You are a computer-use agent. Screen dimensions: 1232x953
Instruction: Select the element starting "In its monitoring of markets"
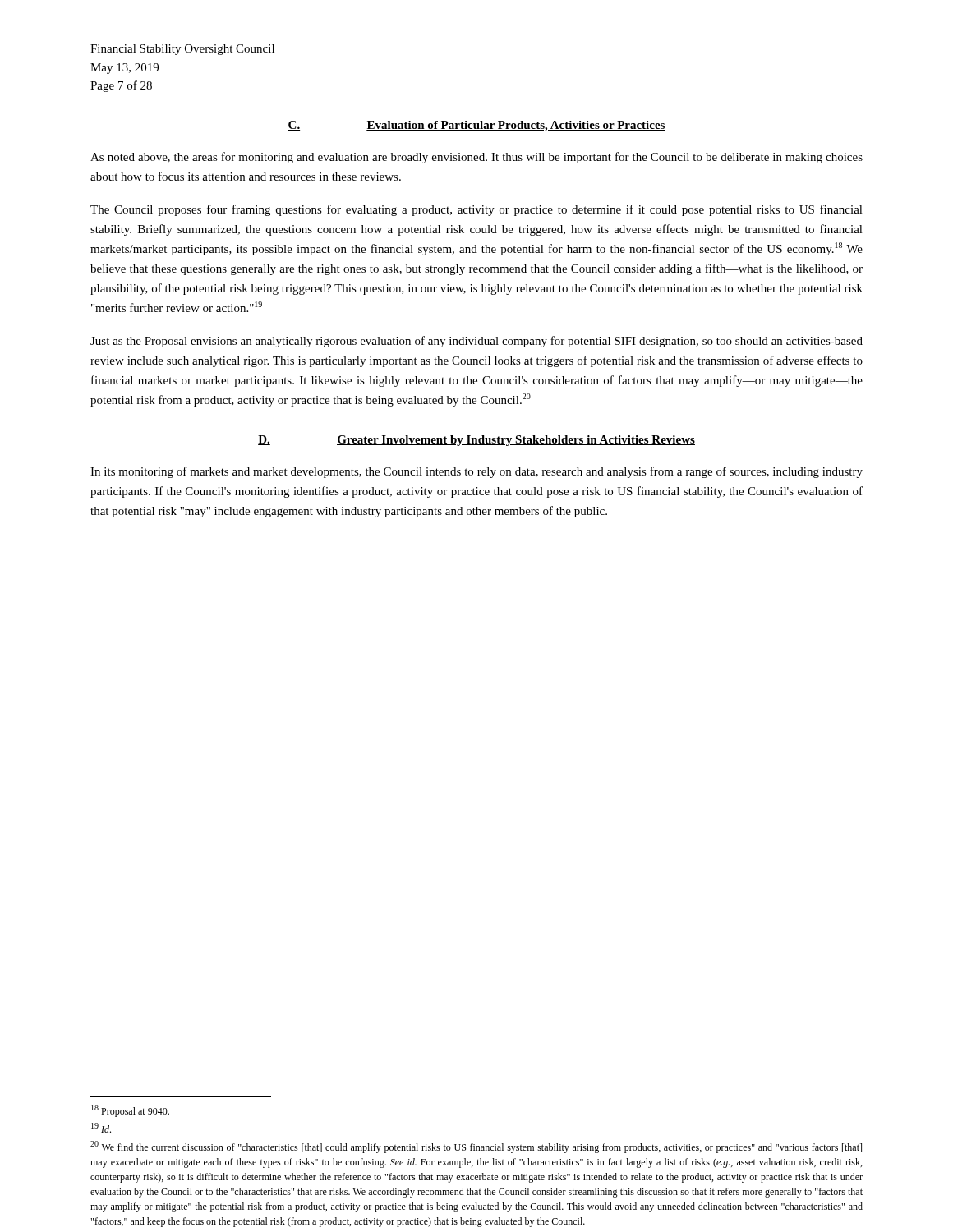click(x=476, y=491)
